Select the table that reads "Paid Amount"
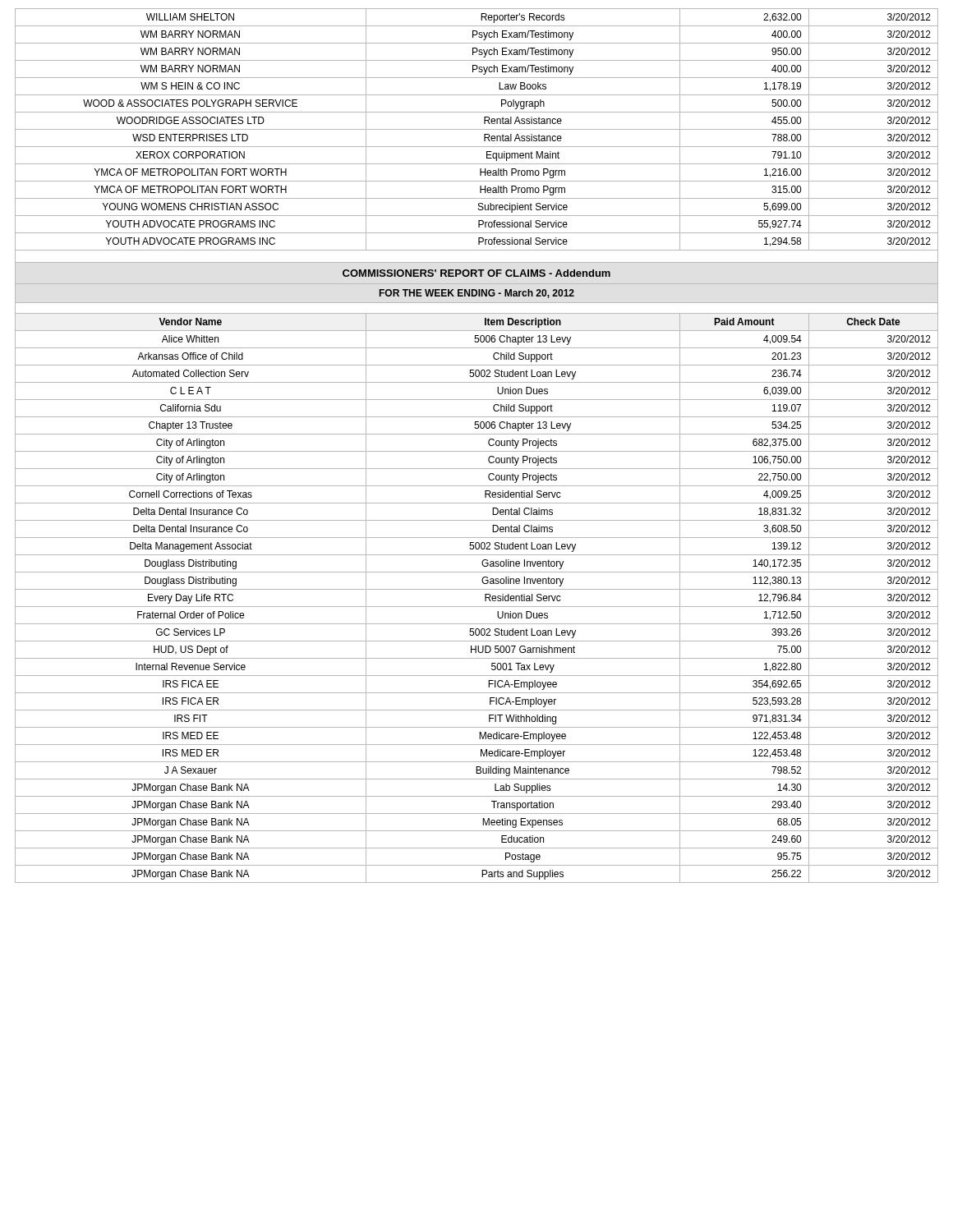This screenshot has width=953, height=1232. click(476, 446)
